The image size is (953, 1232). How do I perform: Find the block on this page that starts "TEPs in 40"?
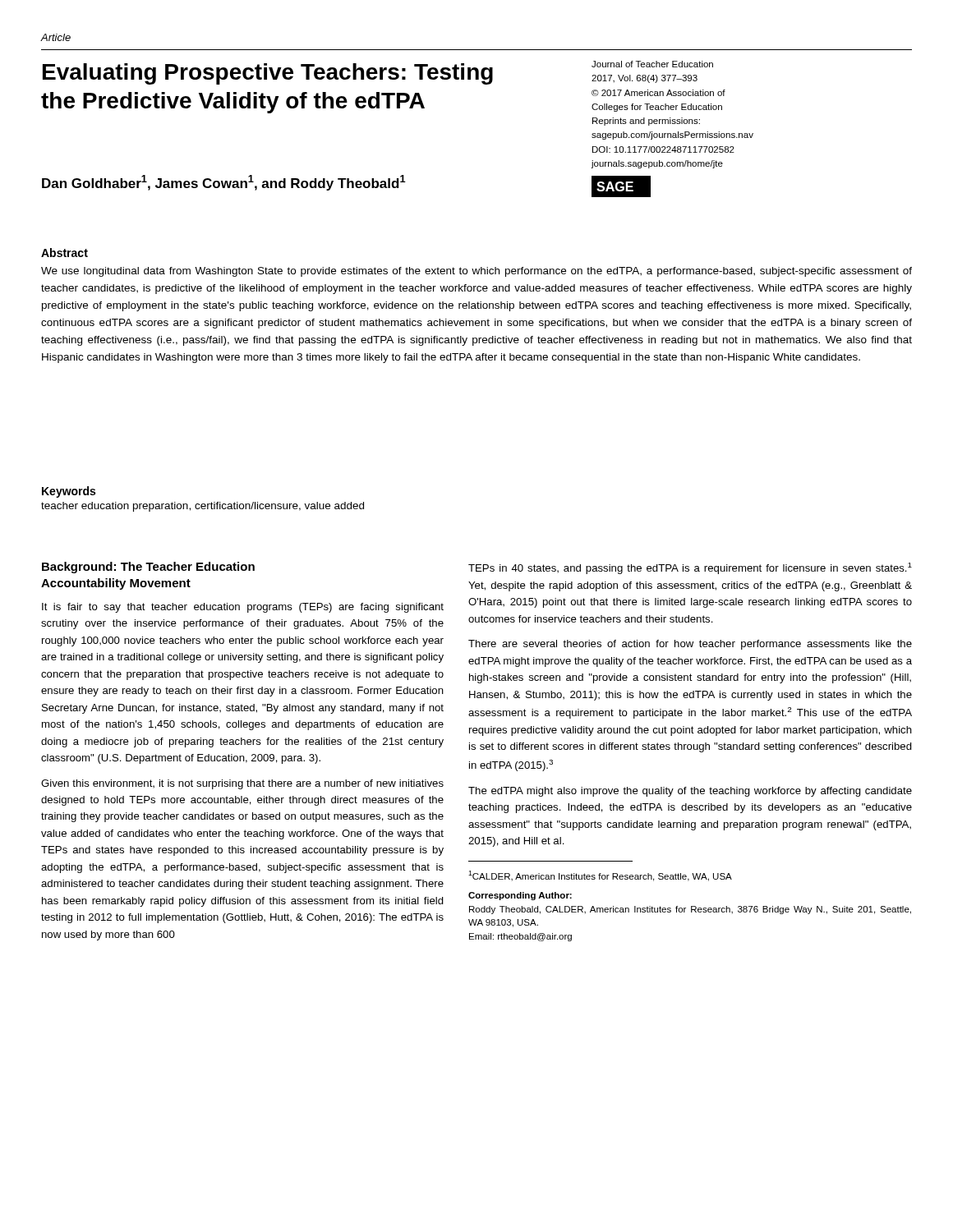pos(690,704)
